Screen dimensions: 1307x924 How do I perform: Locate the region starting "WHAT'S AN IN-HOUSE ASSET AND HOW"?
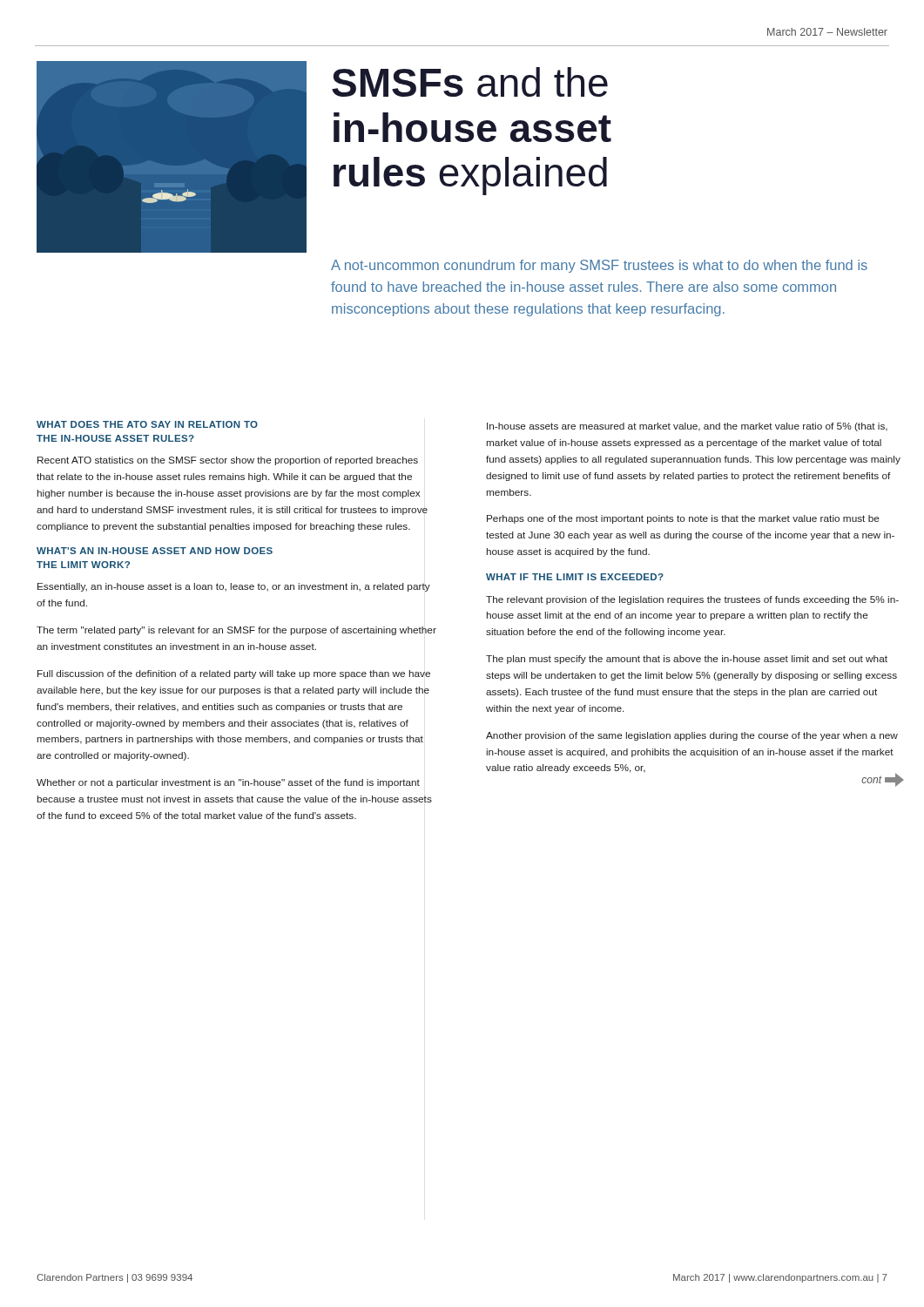[x=237, y=558]
